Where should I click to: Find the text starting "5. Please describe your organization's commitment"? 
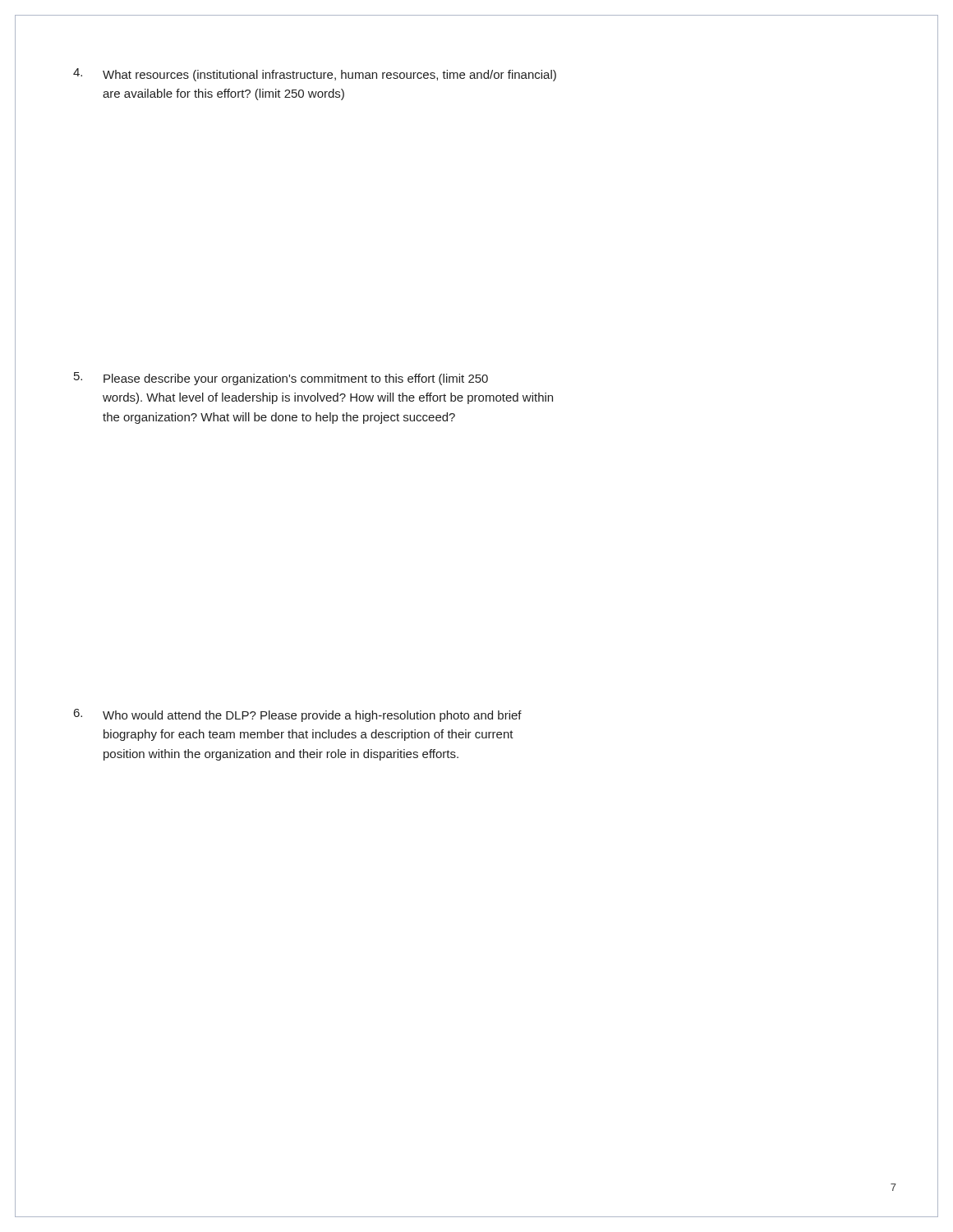[313, 397]
